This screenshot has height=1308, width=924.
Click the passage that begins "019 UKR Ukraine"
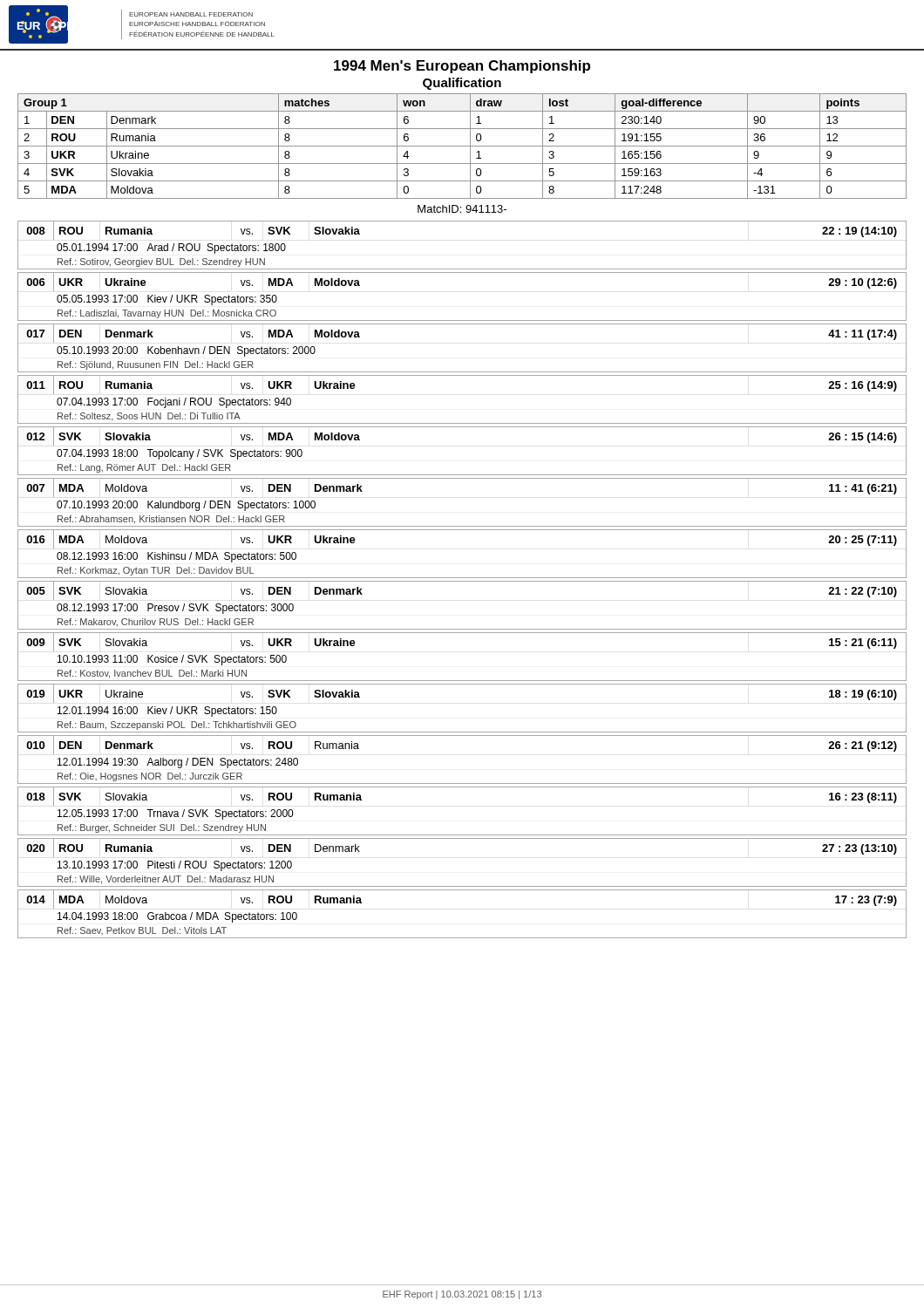tap(462, 708)
